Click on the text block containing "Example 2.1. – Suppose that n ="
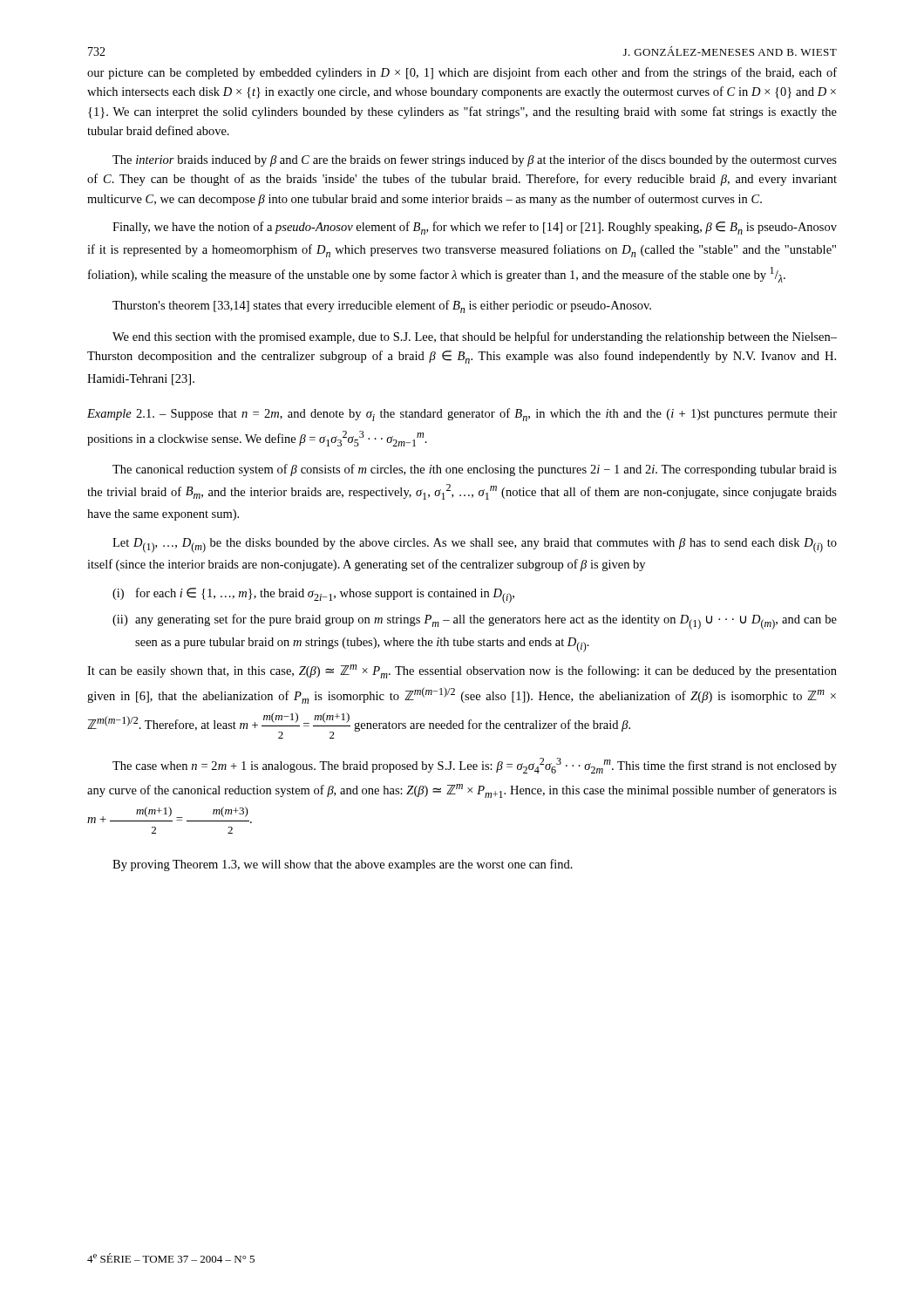924x1308 pixels. [462, 489]
